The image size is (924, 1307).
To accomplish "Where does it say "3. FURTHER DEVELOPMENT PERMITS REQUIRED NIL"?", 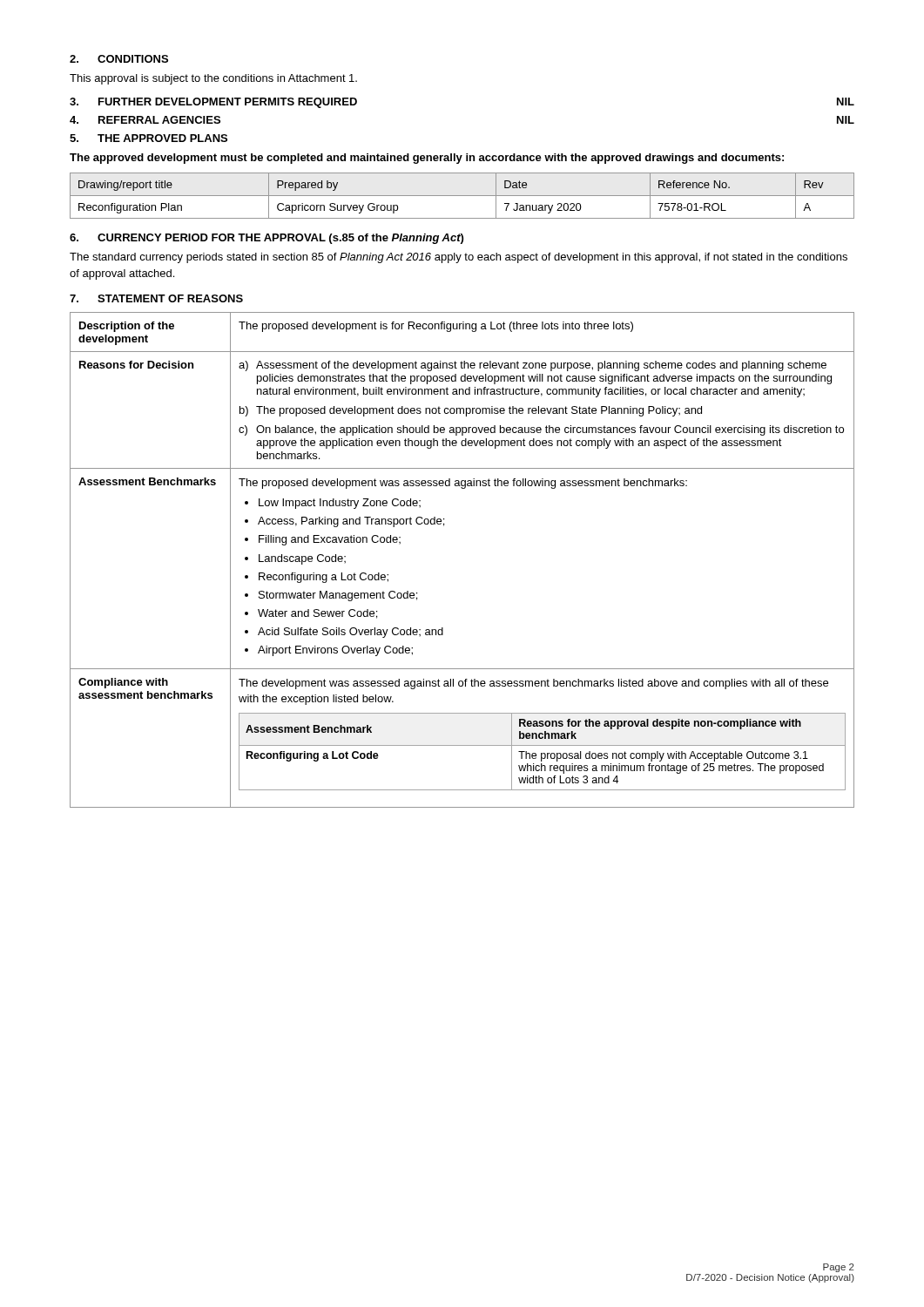I will 229,102.
